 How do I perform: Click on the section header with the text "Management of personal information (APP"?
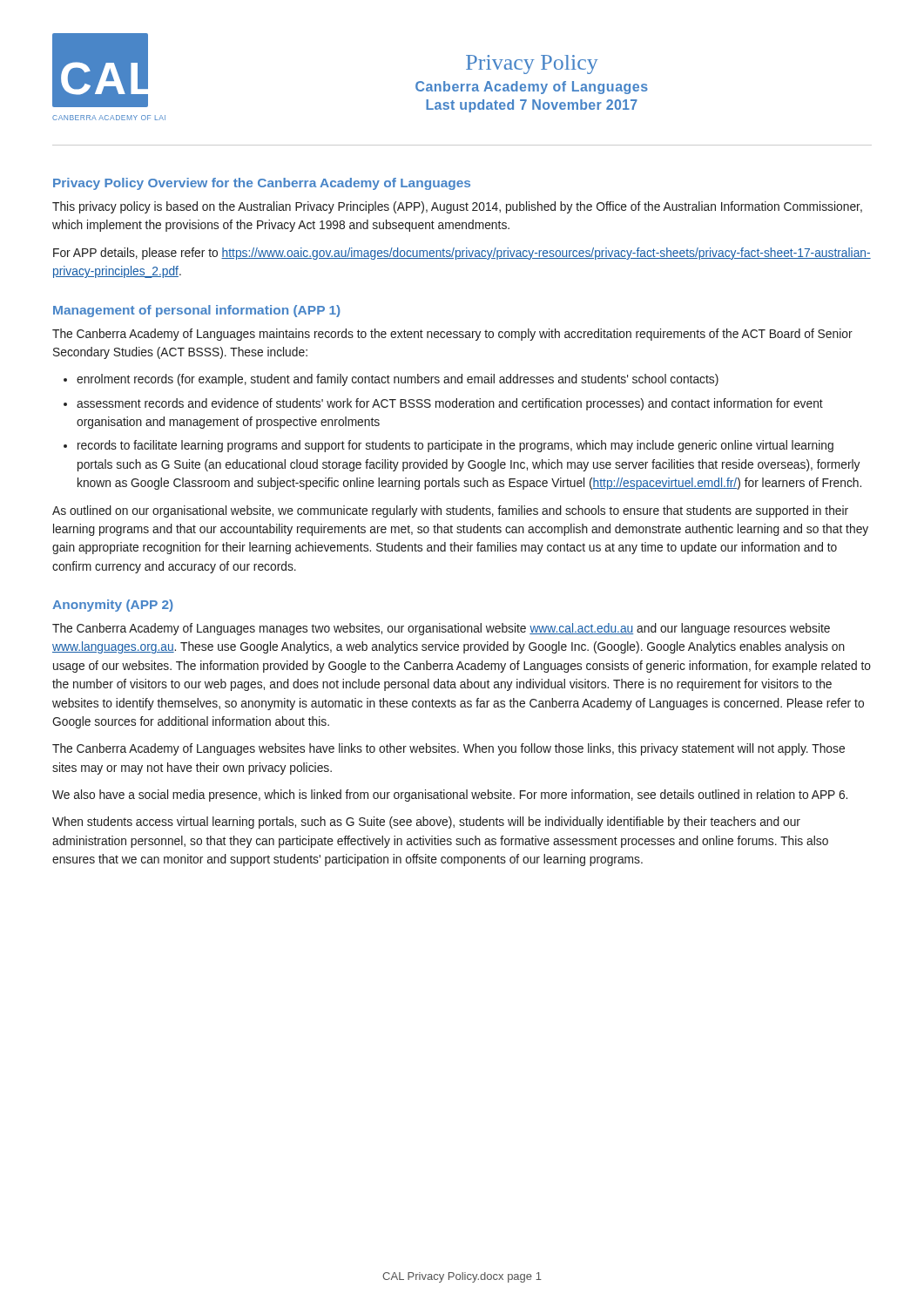coord(197,309)
